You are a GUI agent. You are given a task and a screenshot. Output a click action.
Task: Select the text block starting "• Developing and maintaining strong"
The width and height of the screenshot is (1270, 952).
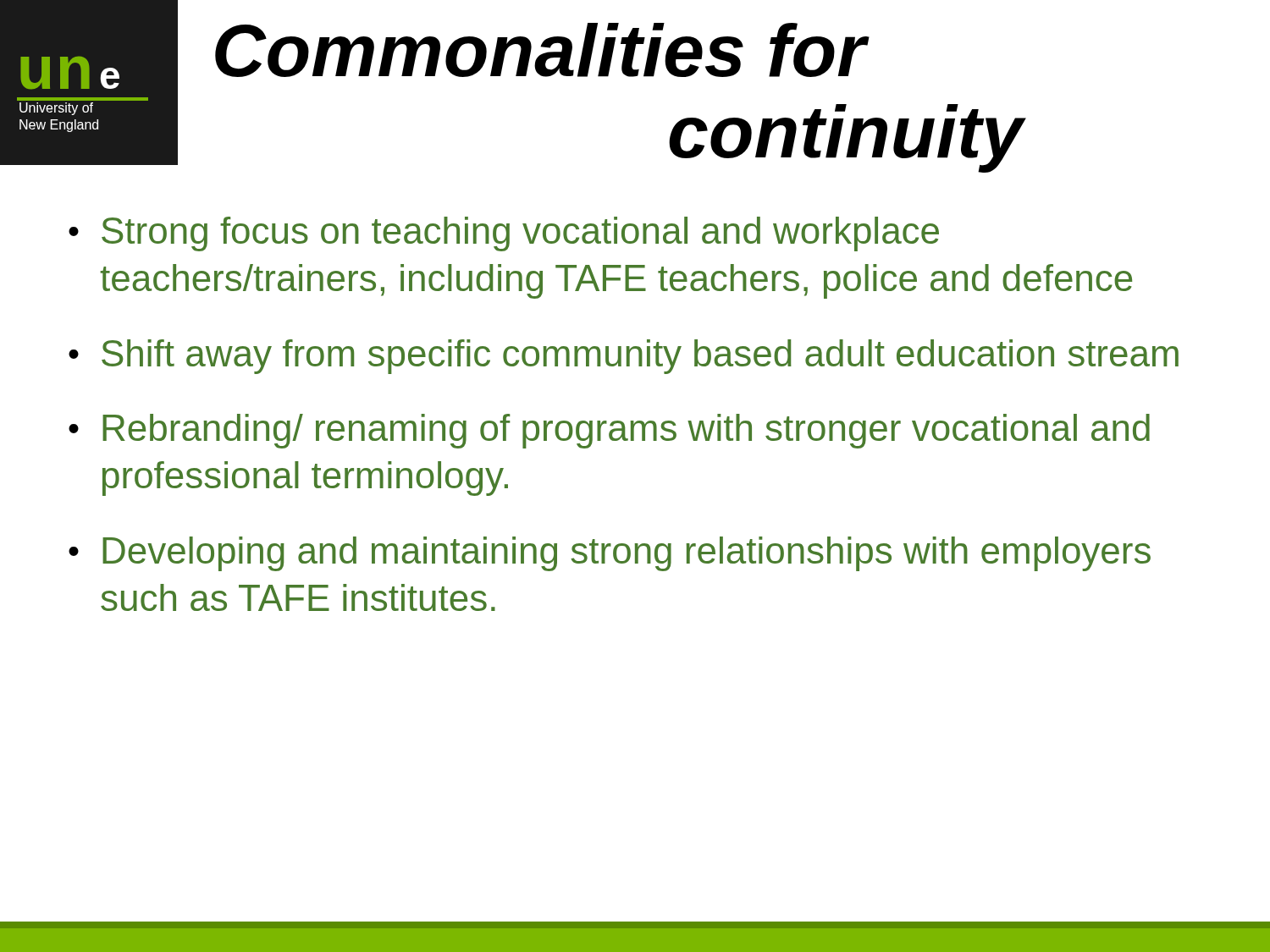[635, 574]
